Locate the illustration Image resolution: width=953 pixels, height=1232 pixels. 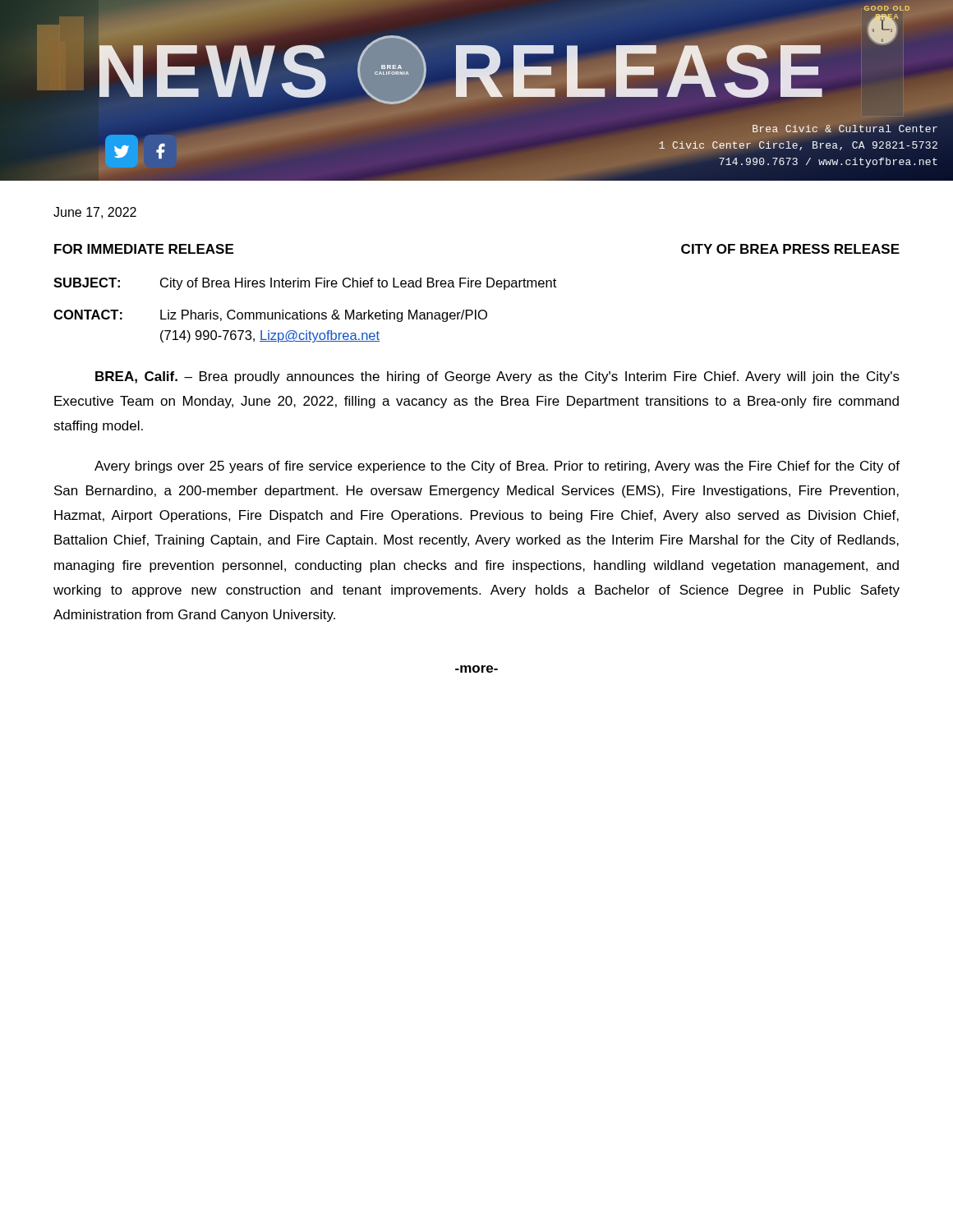click(476, 90)
